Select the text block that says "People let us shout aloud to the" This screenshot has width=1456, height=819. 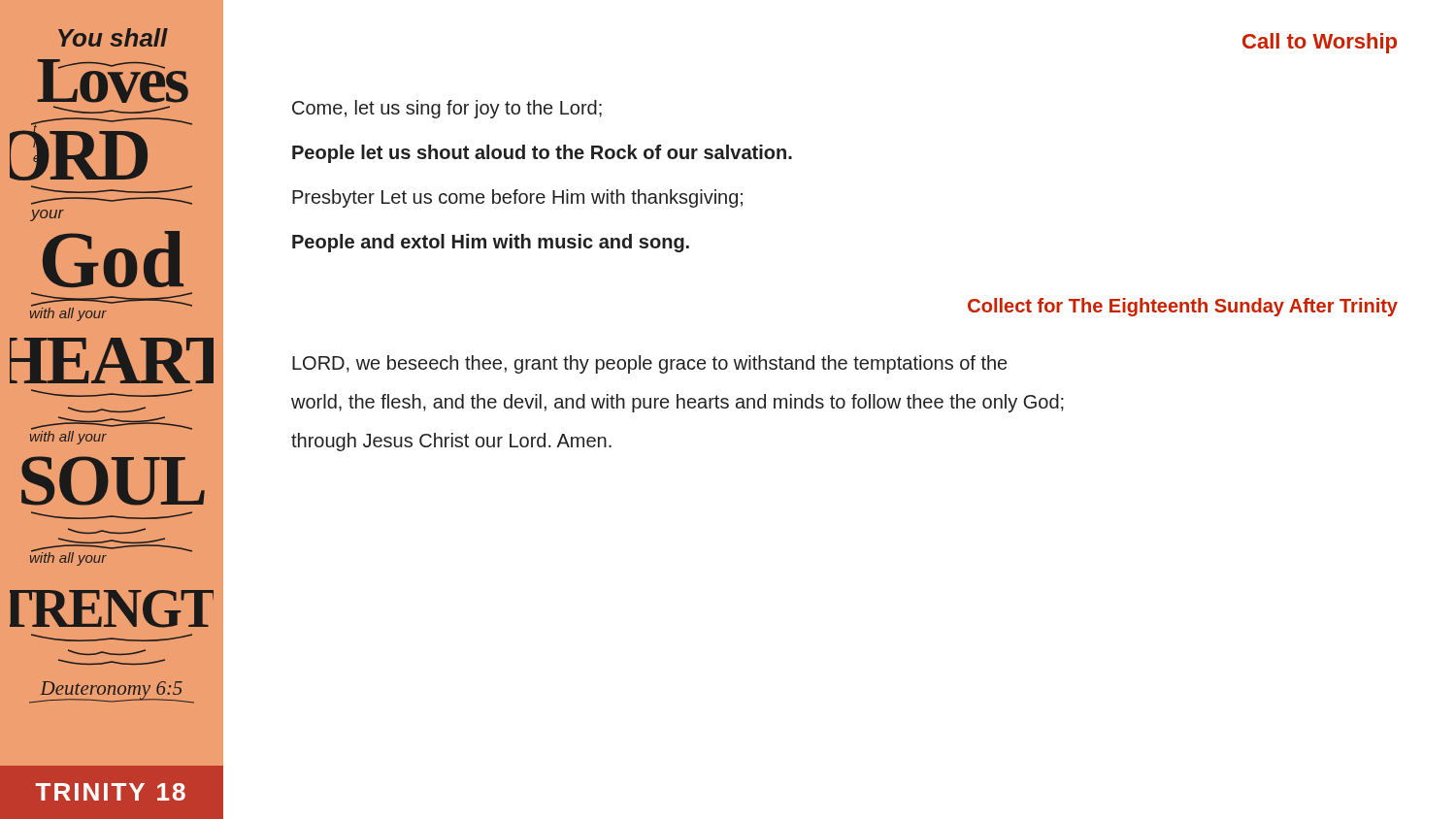[x=542, y=152]
